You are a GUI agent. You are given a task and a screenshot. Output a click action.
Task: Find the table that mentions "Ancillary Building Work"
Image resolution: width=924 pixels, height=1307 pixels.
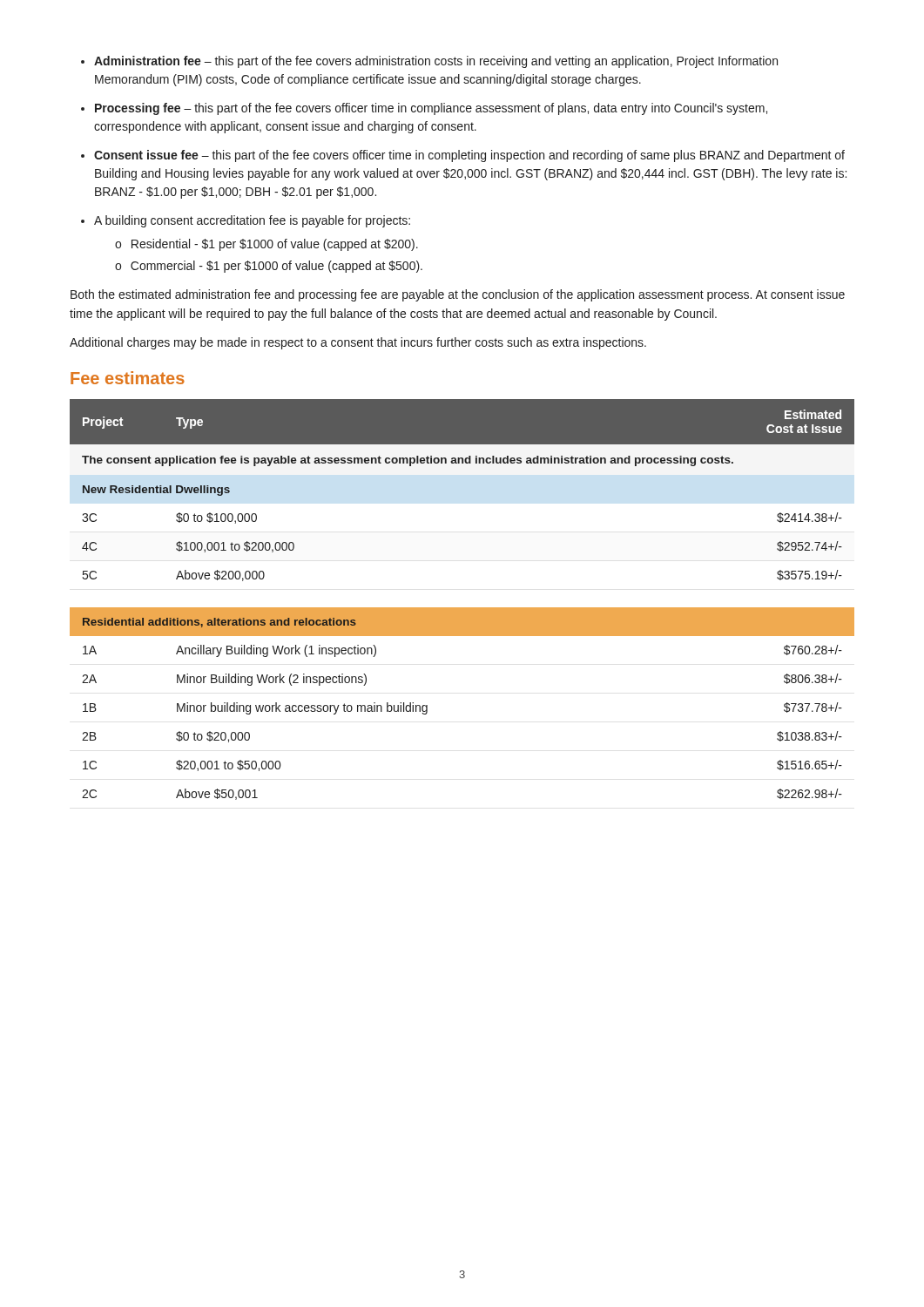click(x=462, y=708)
